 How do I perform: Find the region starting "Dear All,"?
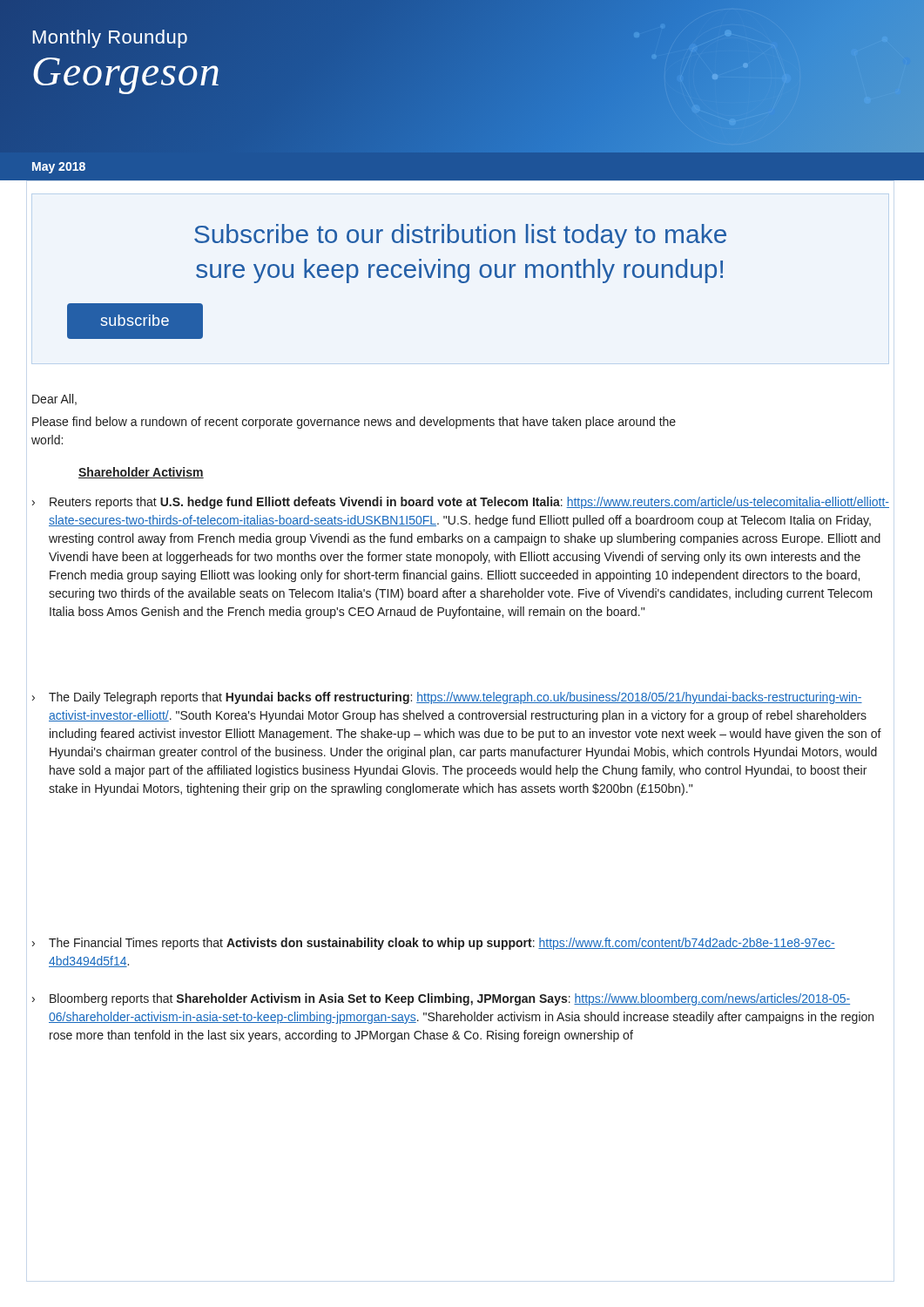click(x=54, y=399)
